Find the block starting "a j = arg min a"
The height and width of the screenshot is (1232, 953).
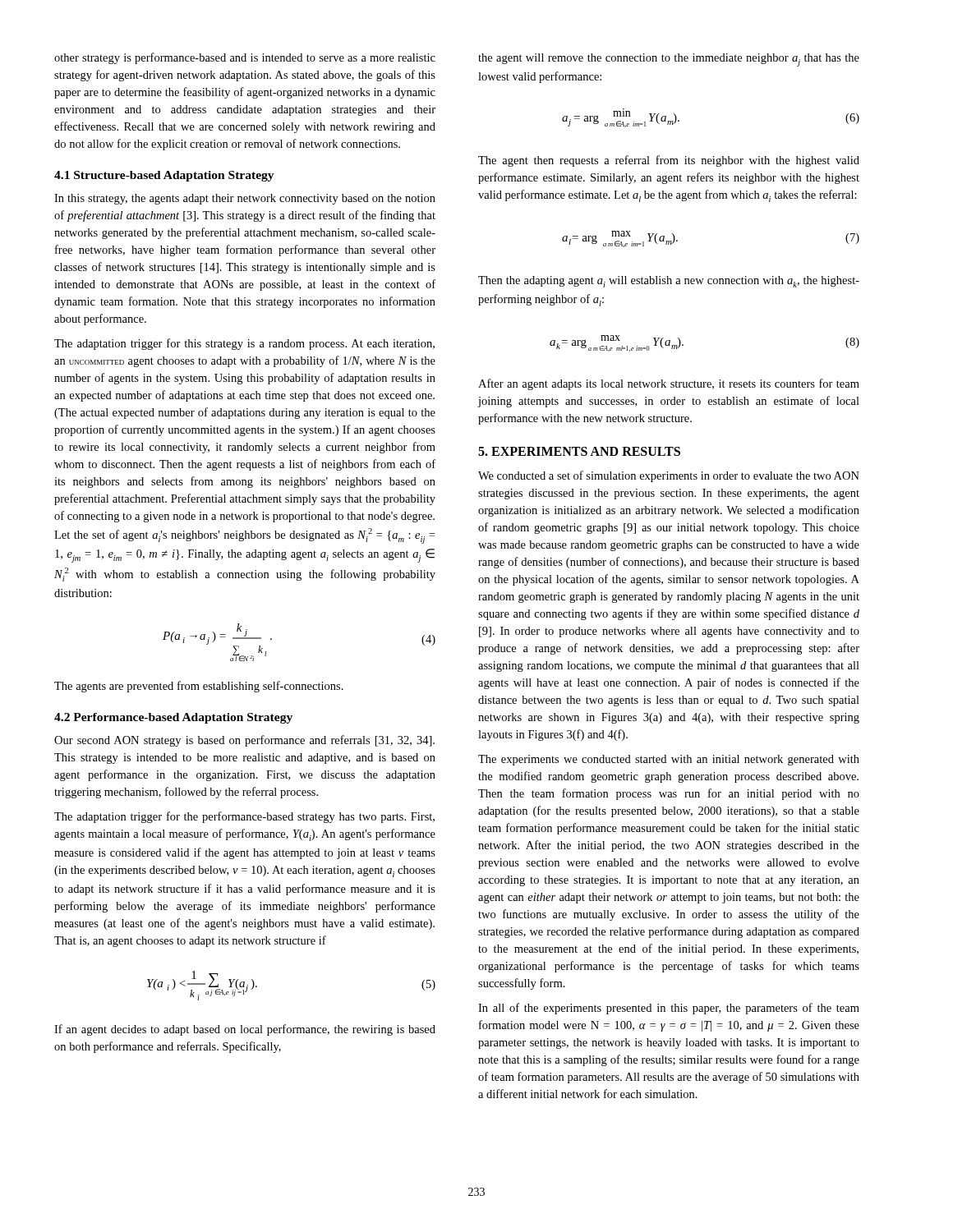pyautogui.click(x=620, y=116)
